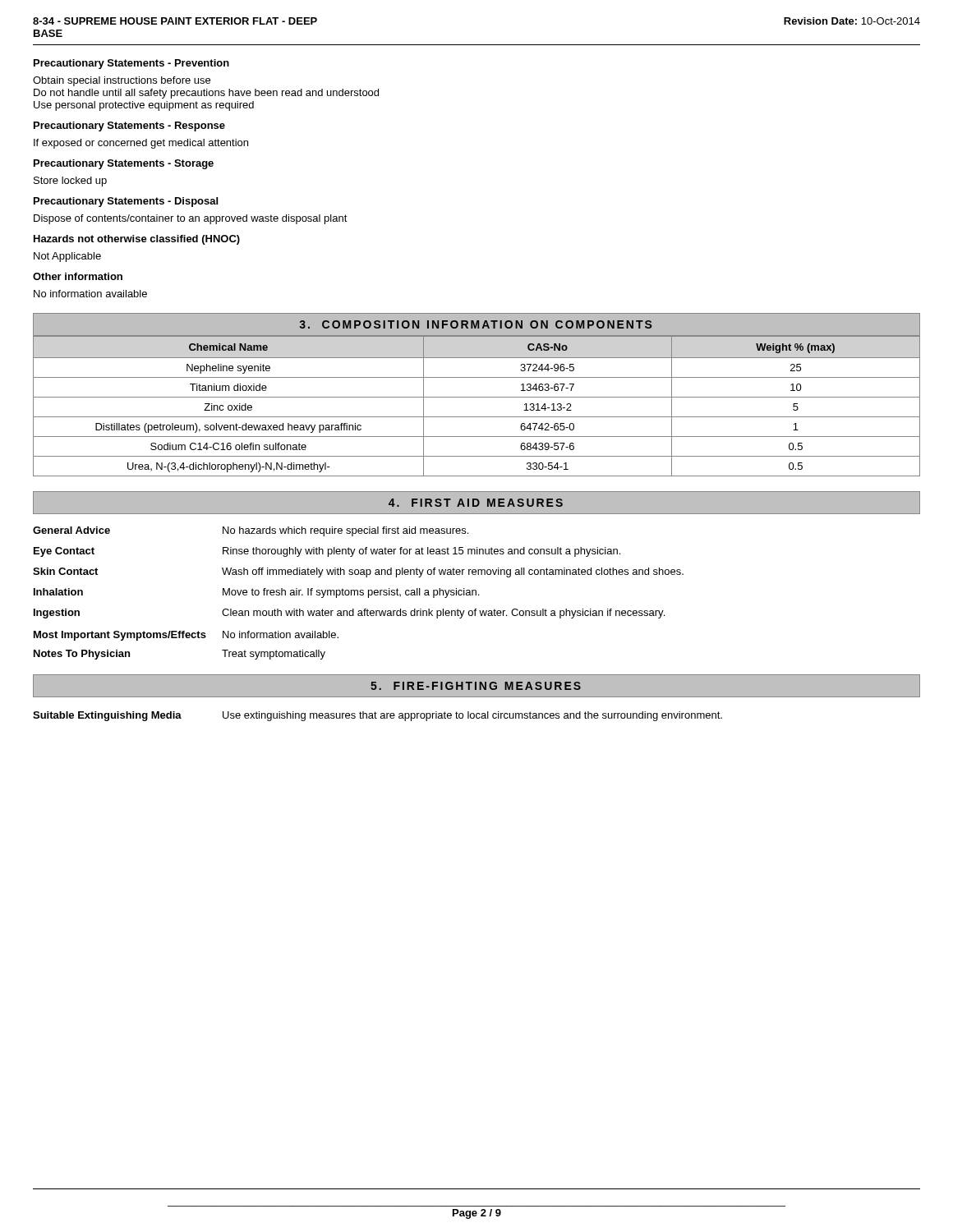953x1232 pixels.
Task: Click the passage that begins "Dispose of contents/container"
Action: [190, 218]
